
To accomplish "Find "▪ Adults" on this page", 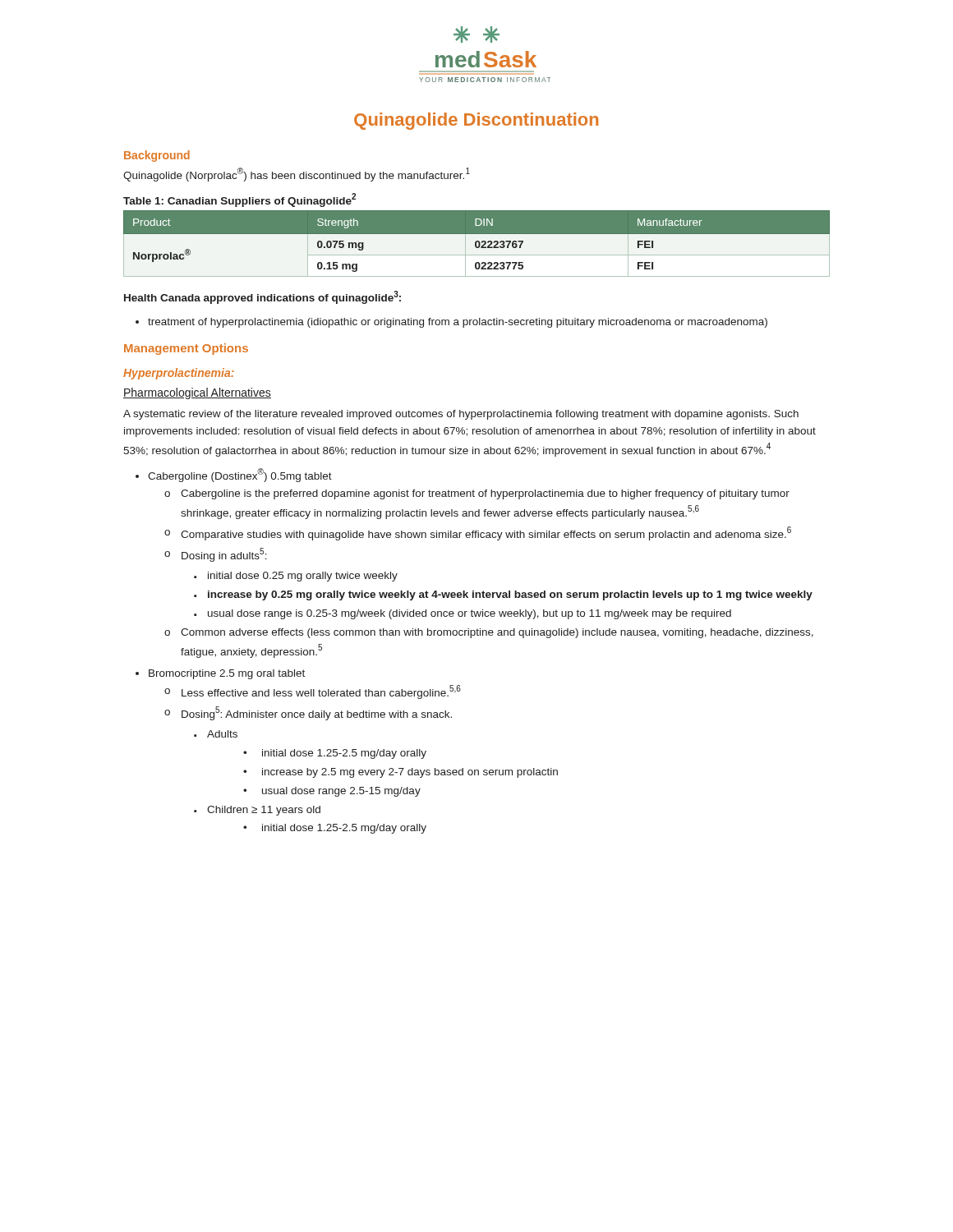I will click(x=216, y=734).
